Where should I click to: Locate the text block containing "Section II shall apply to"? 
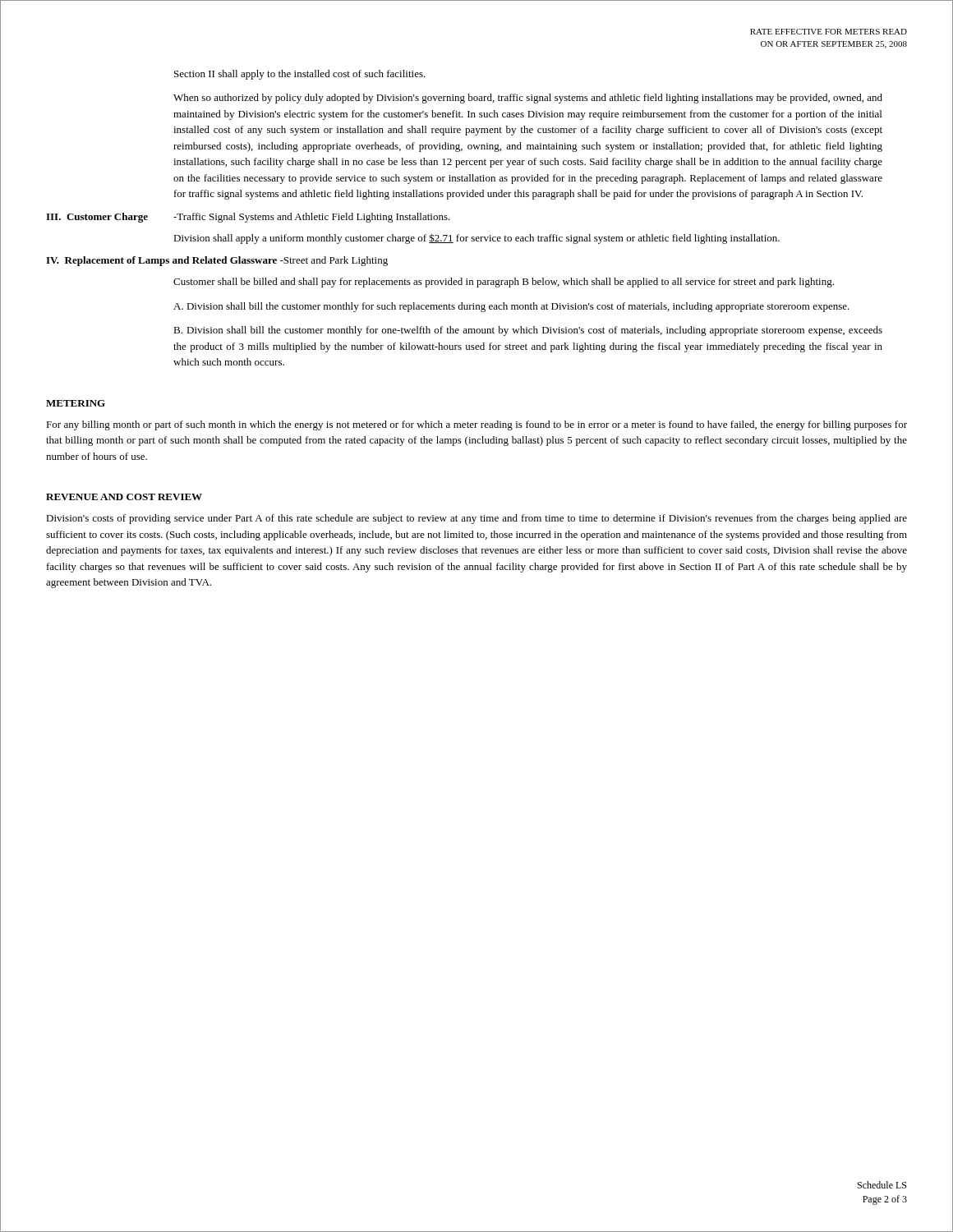300,75
